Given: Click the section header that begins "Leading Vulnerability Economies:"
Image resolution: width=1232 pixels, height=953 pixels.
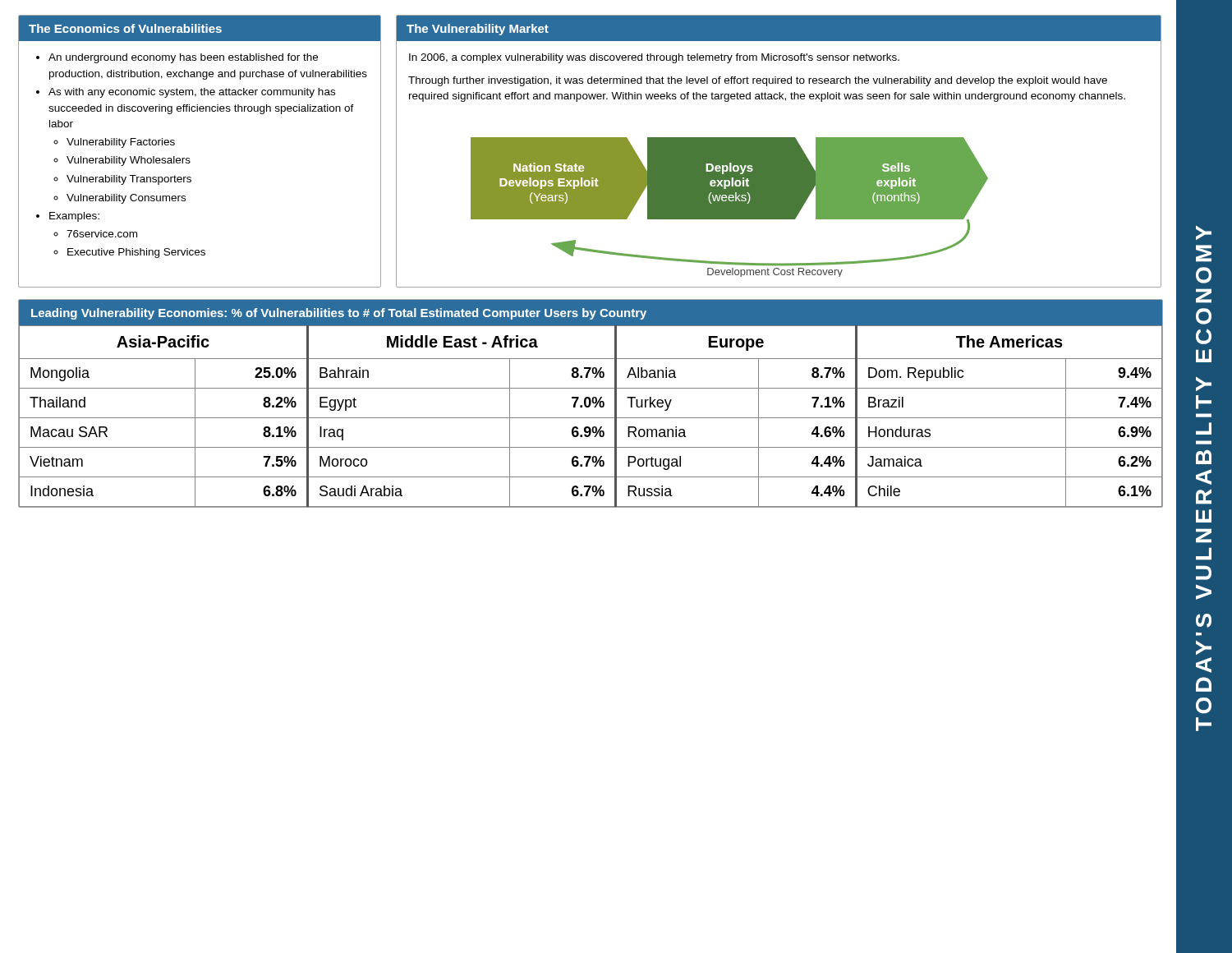Looking at the screenshot, I should [339, 312].
